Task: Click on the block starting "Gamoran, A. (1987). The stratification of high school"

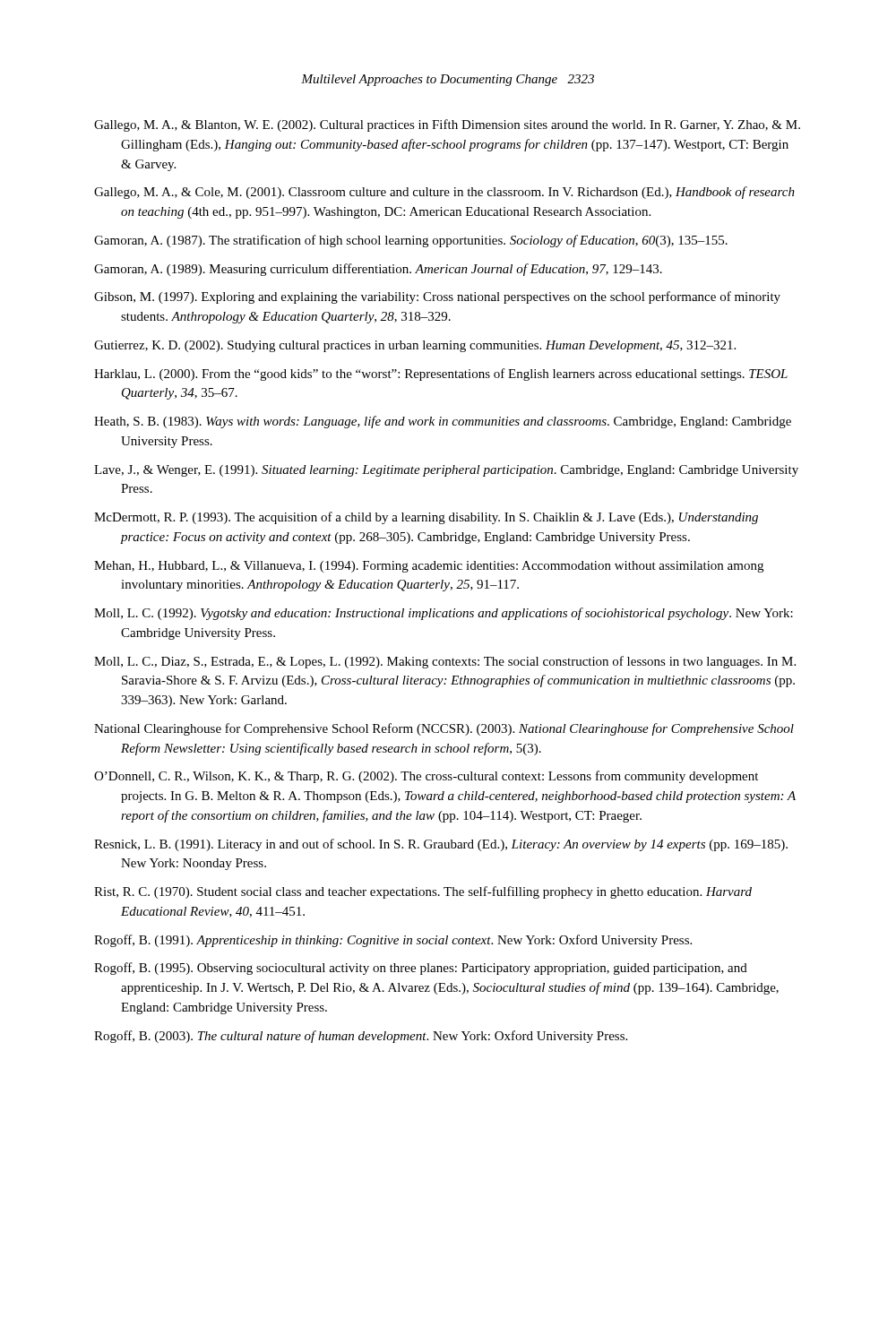Action: pos(411,240)
